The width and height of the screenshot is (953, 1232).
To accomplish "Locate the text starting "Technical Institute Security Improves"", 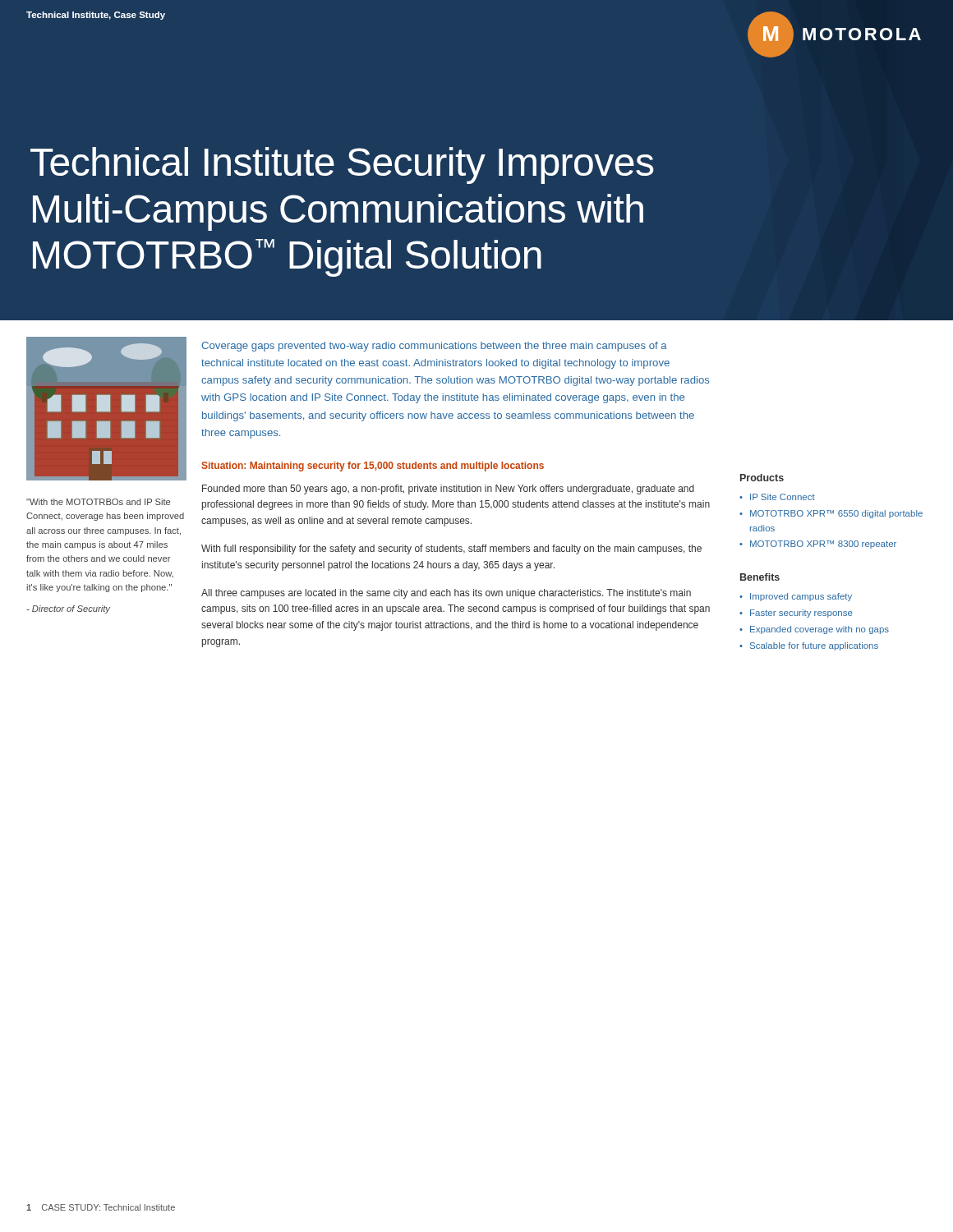I will [342, 209].
